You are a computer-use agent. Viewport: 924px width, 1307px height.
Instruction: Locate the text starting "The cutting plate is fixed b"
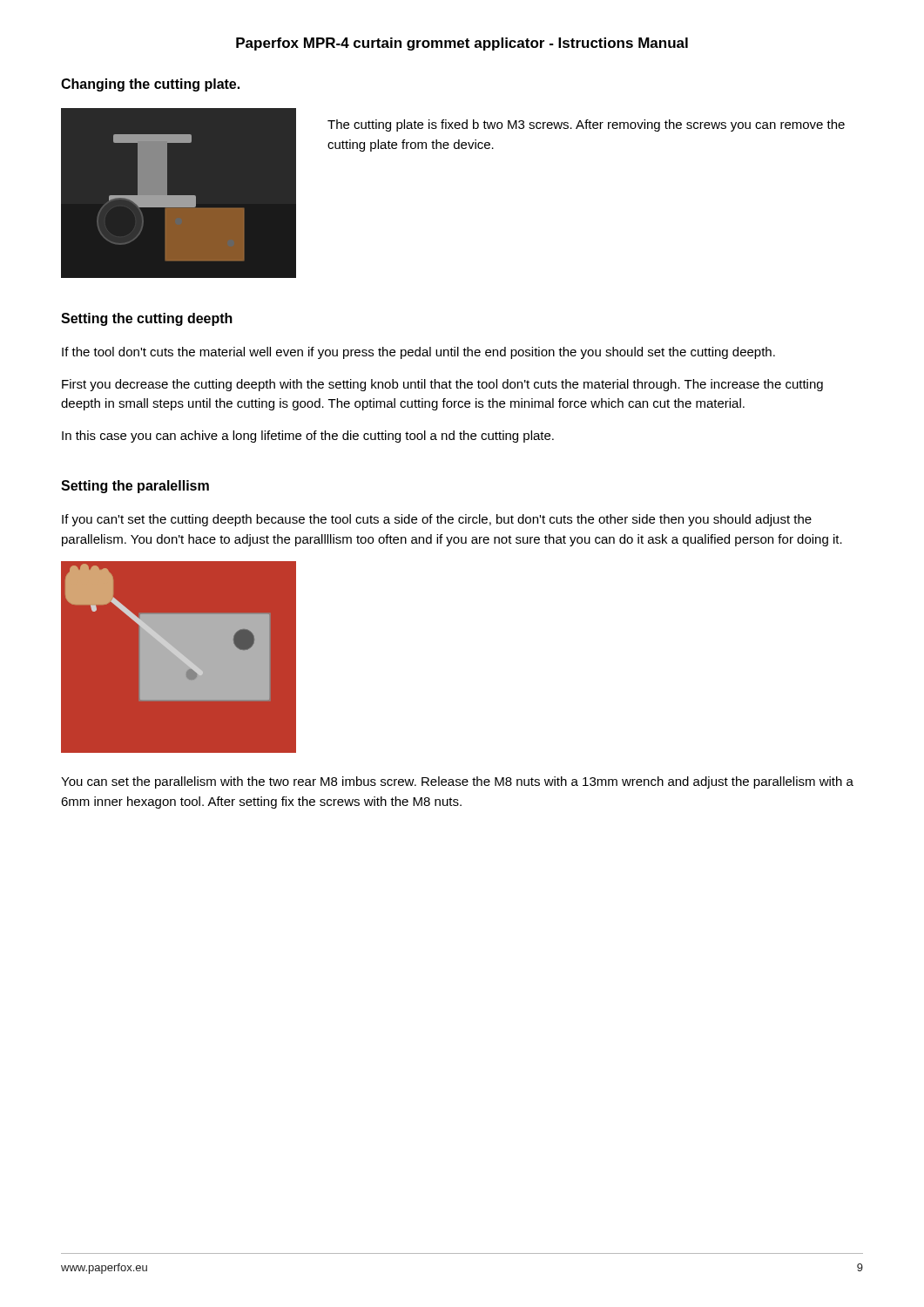(586, 134)
